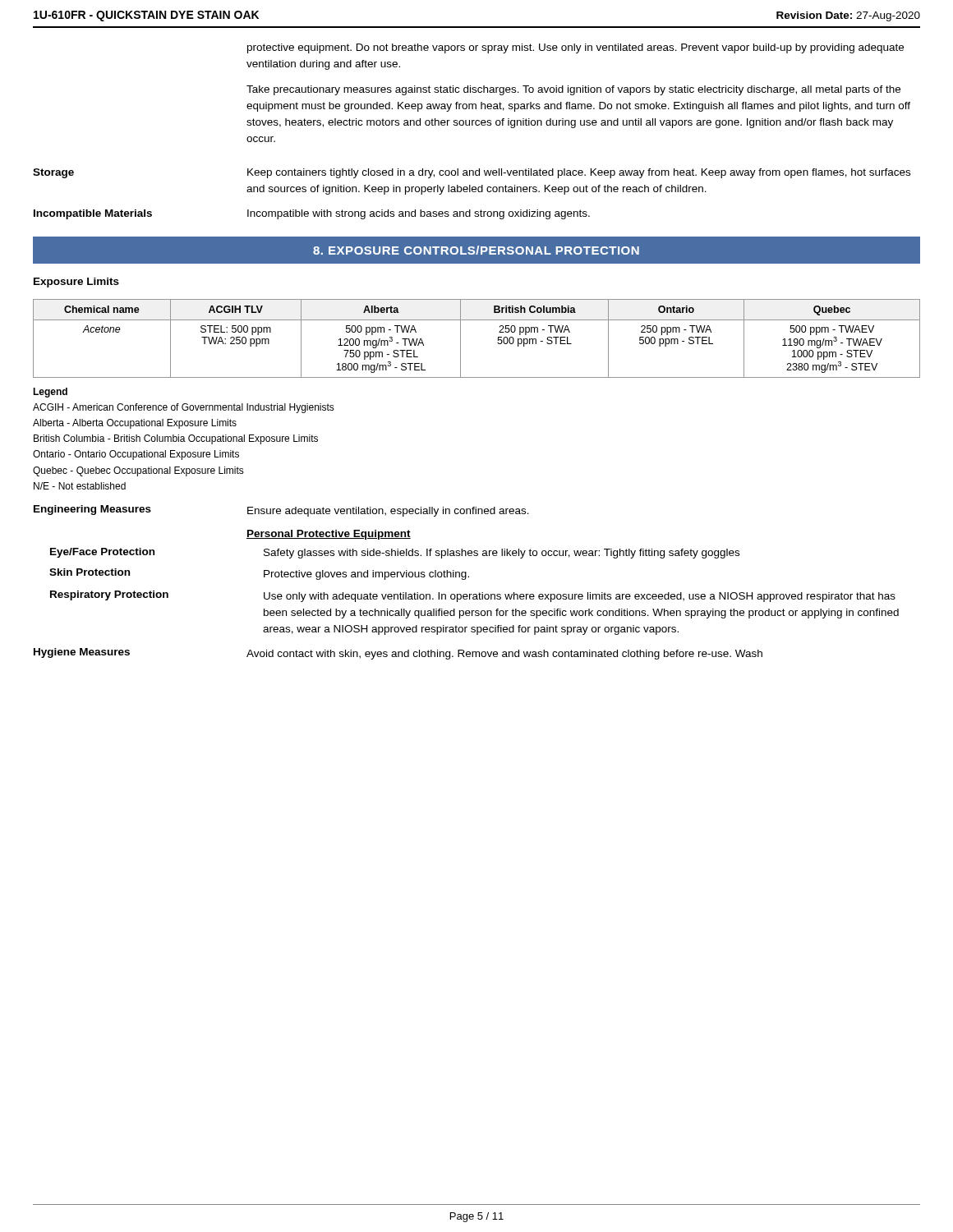Find "Exposure Limits" on this page
Viewport: 953px width, 1232px height.
coord(76,282)
